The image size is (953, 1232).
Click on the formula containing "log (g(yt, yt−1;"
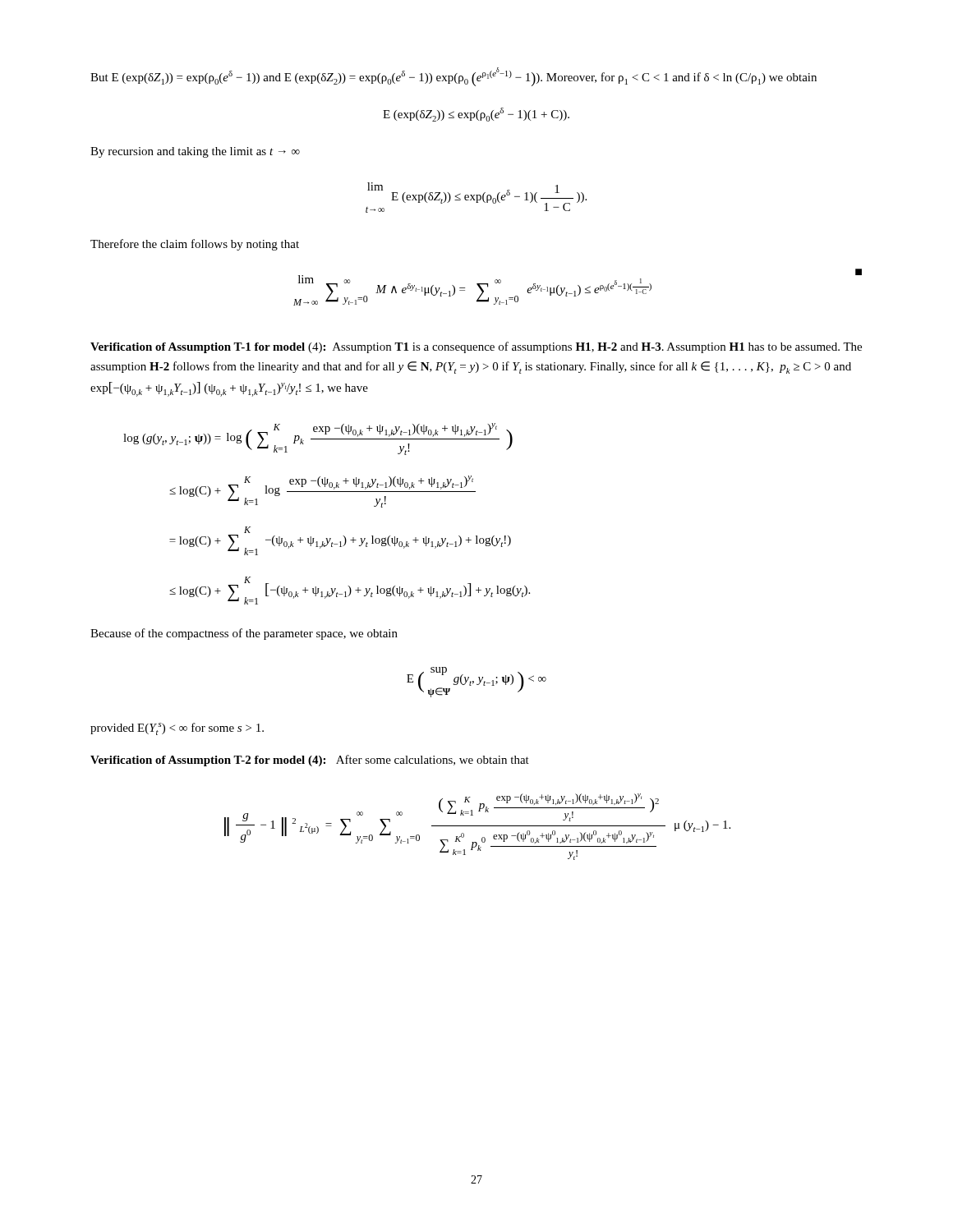tap(318, 439)
